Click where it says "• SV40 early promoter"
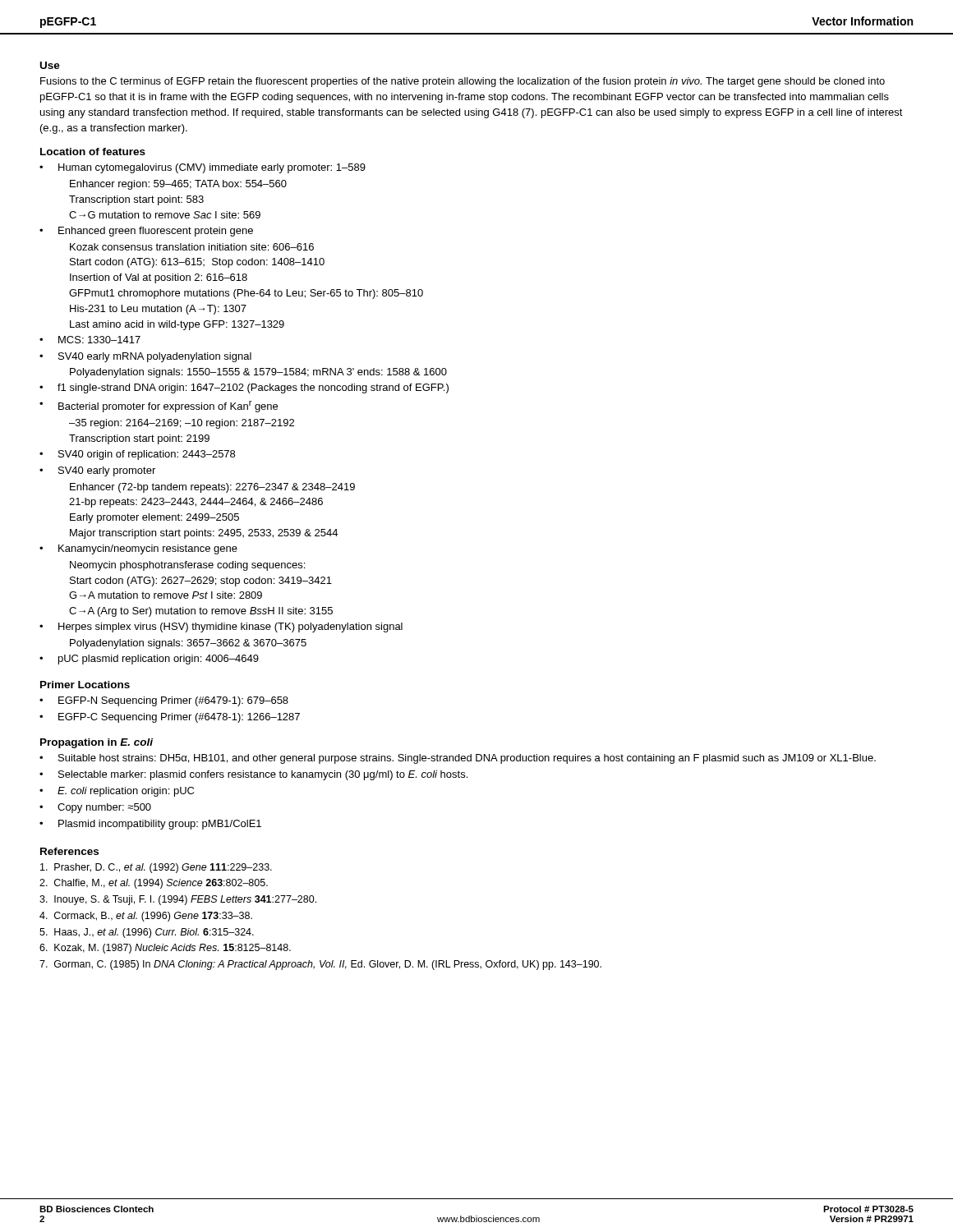This screenshot has width=953, height=1232. (x=97, y=471)
